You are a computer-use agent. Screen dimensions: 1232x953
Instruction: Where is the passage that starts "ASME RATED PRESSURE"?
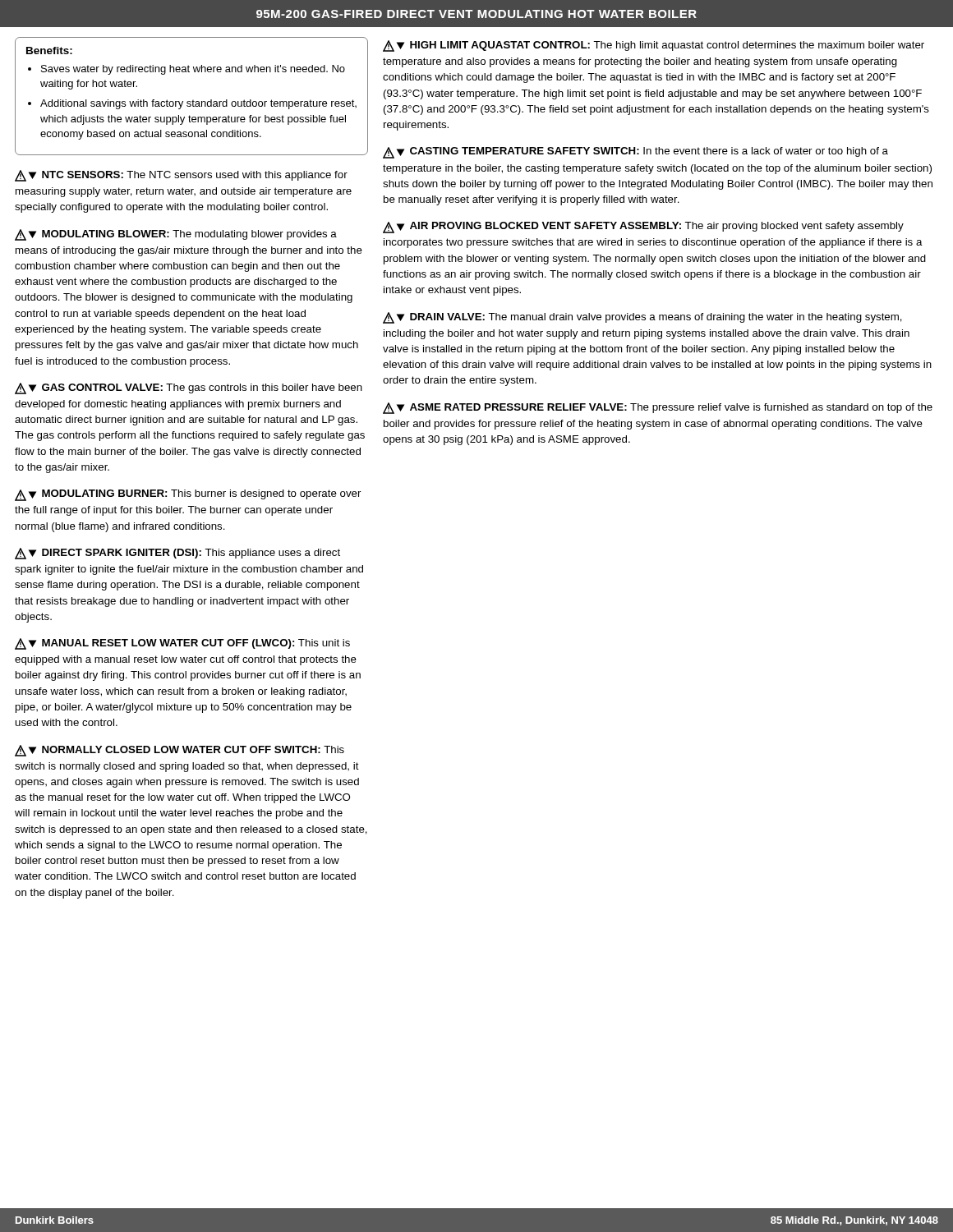[658, 422]
